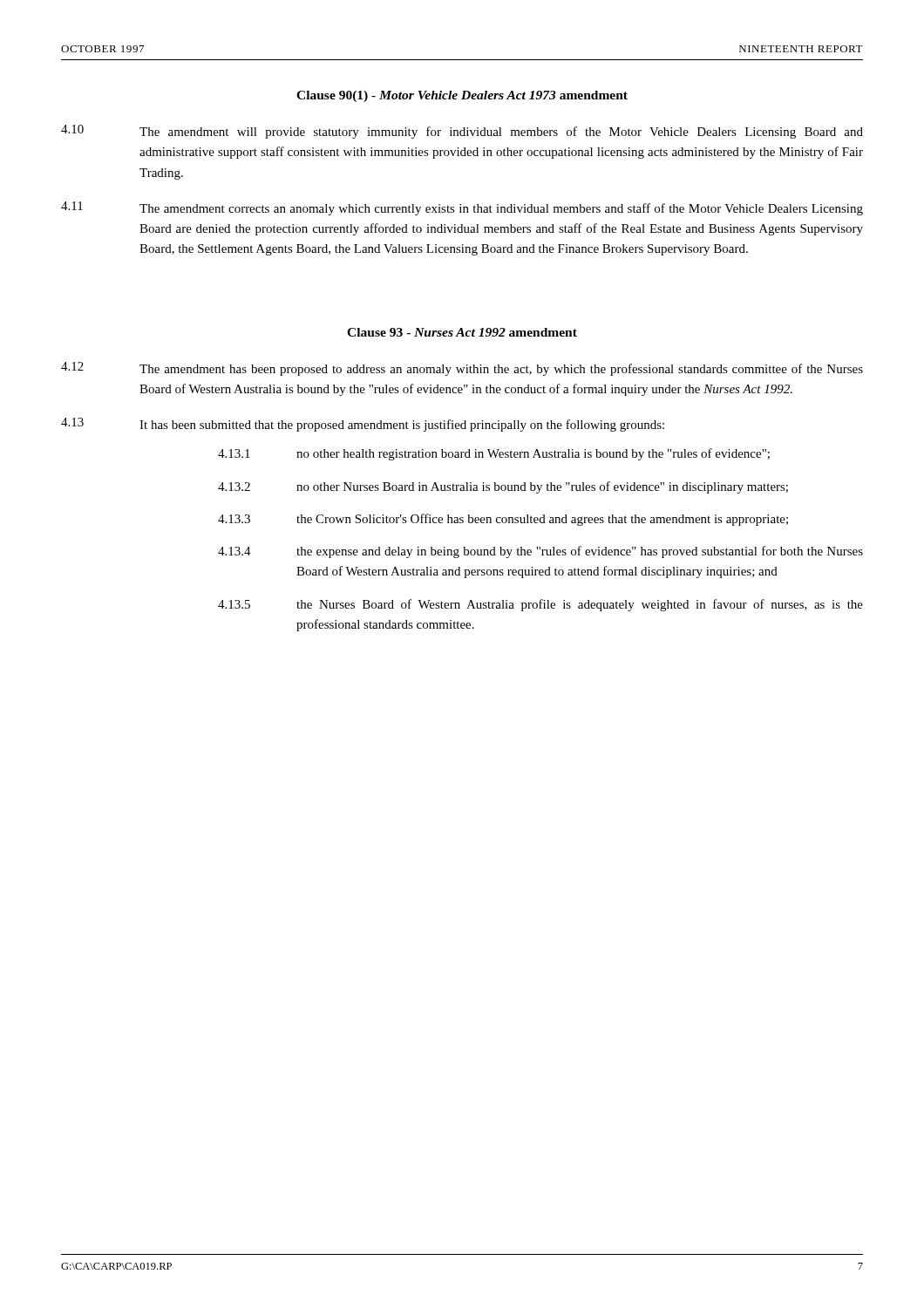Click the passage that begins "13 It has been submitted that"

click(x=462, y=531)
